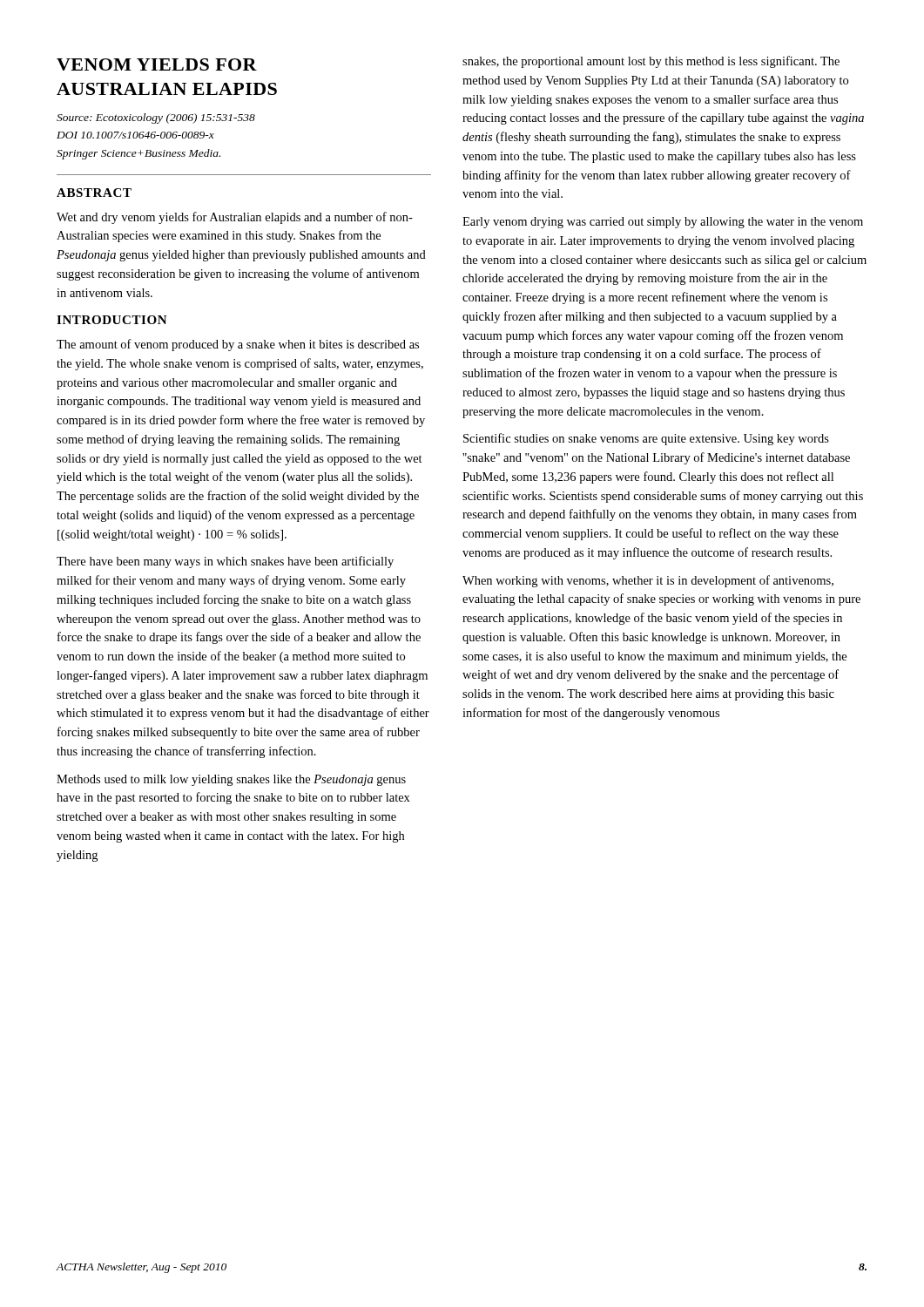Image resolution: width=924 pixels, height=1307 pixels.
Task: Select the block starting "Scientific studies on"
Action: (663, 495)
